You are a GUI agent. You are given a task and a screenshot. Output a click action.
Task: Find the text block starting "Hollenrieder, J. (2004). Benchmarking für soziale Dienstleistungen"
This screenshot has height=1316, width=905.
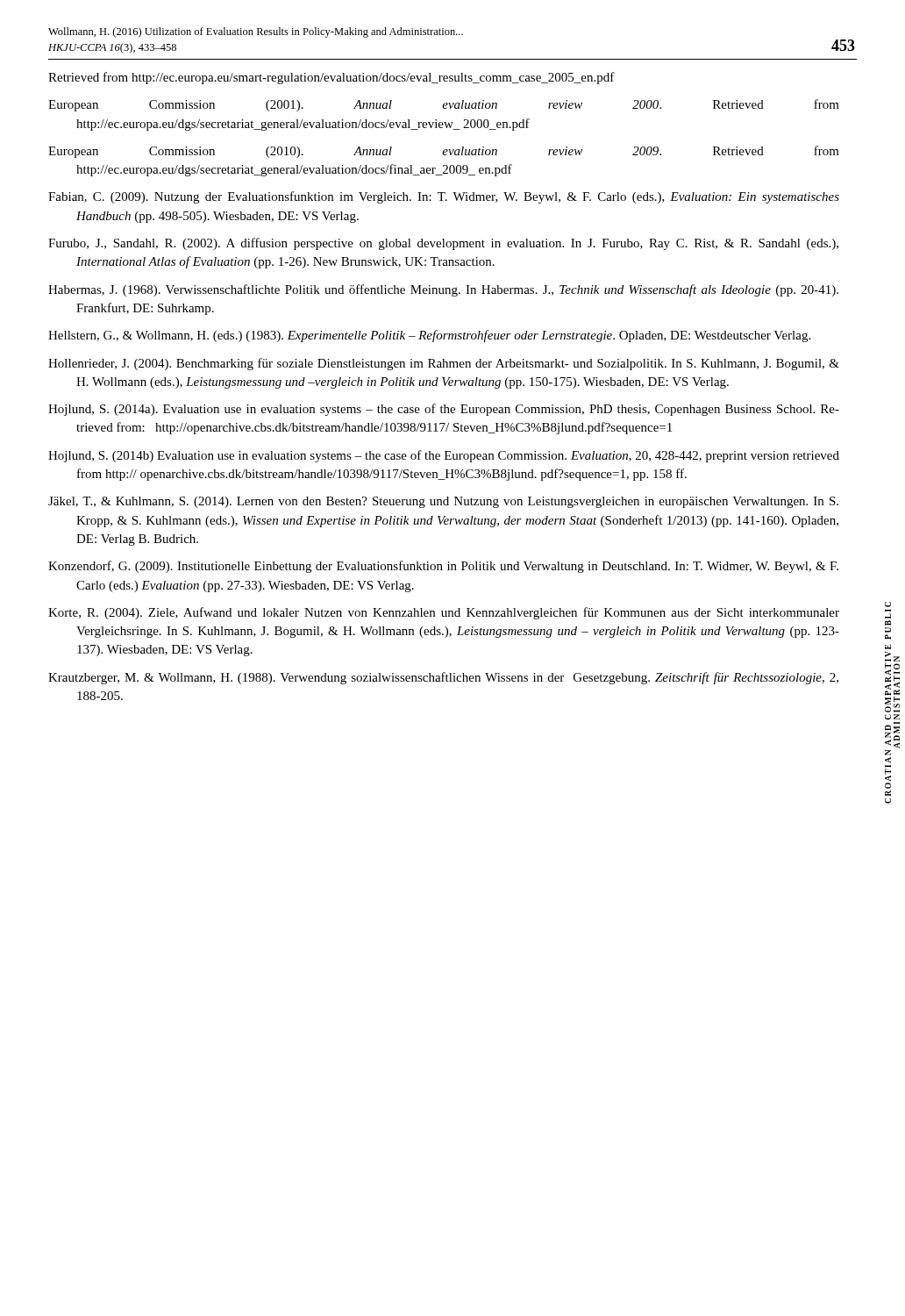pyautogui.click(x=444, y=372)
